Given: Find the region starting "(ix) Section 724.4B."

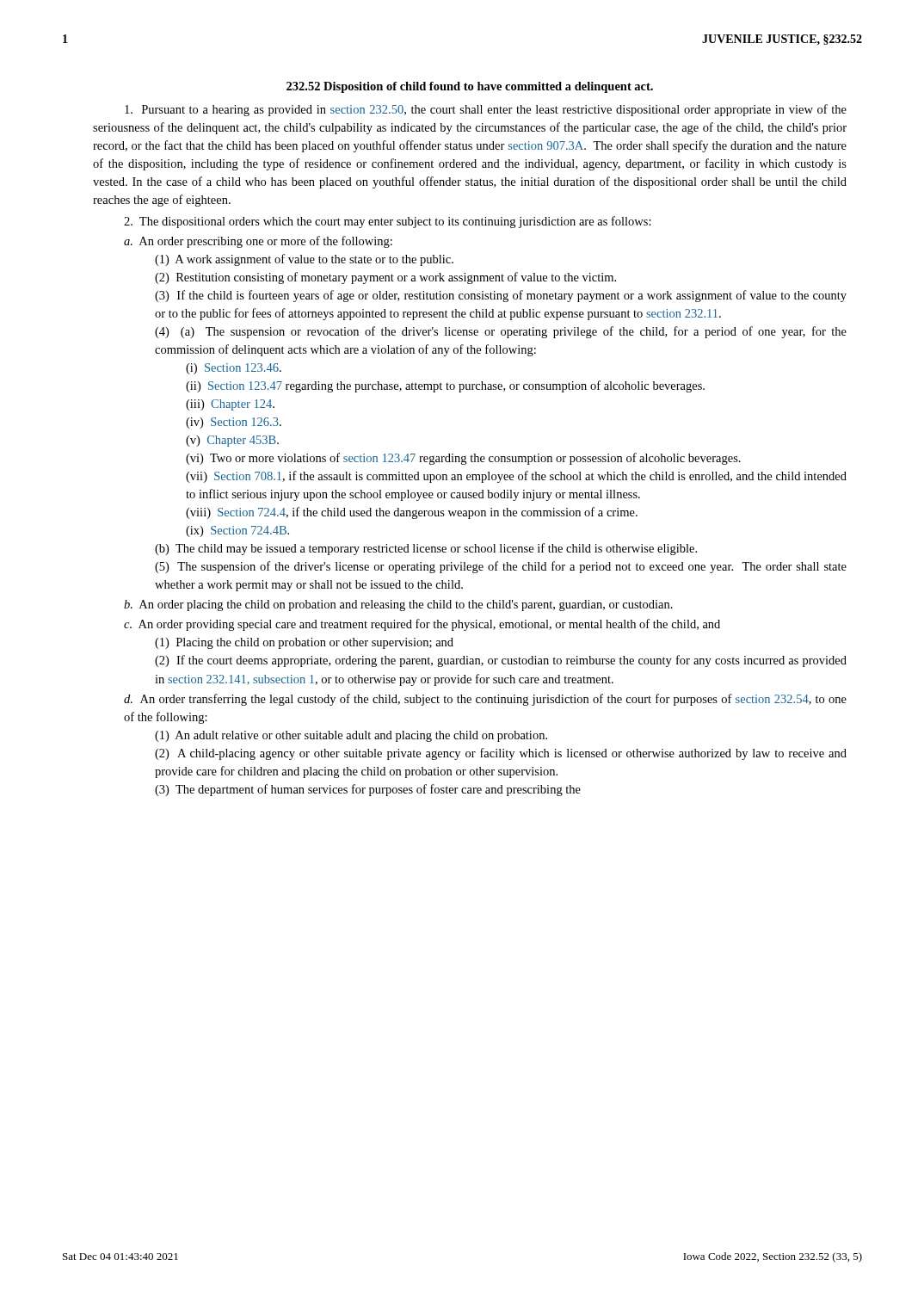Looking at the screenshot, I should (238, 530).
